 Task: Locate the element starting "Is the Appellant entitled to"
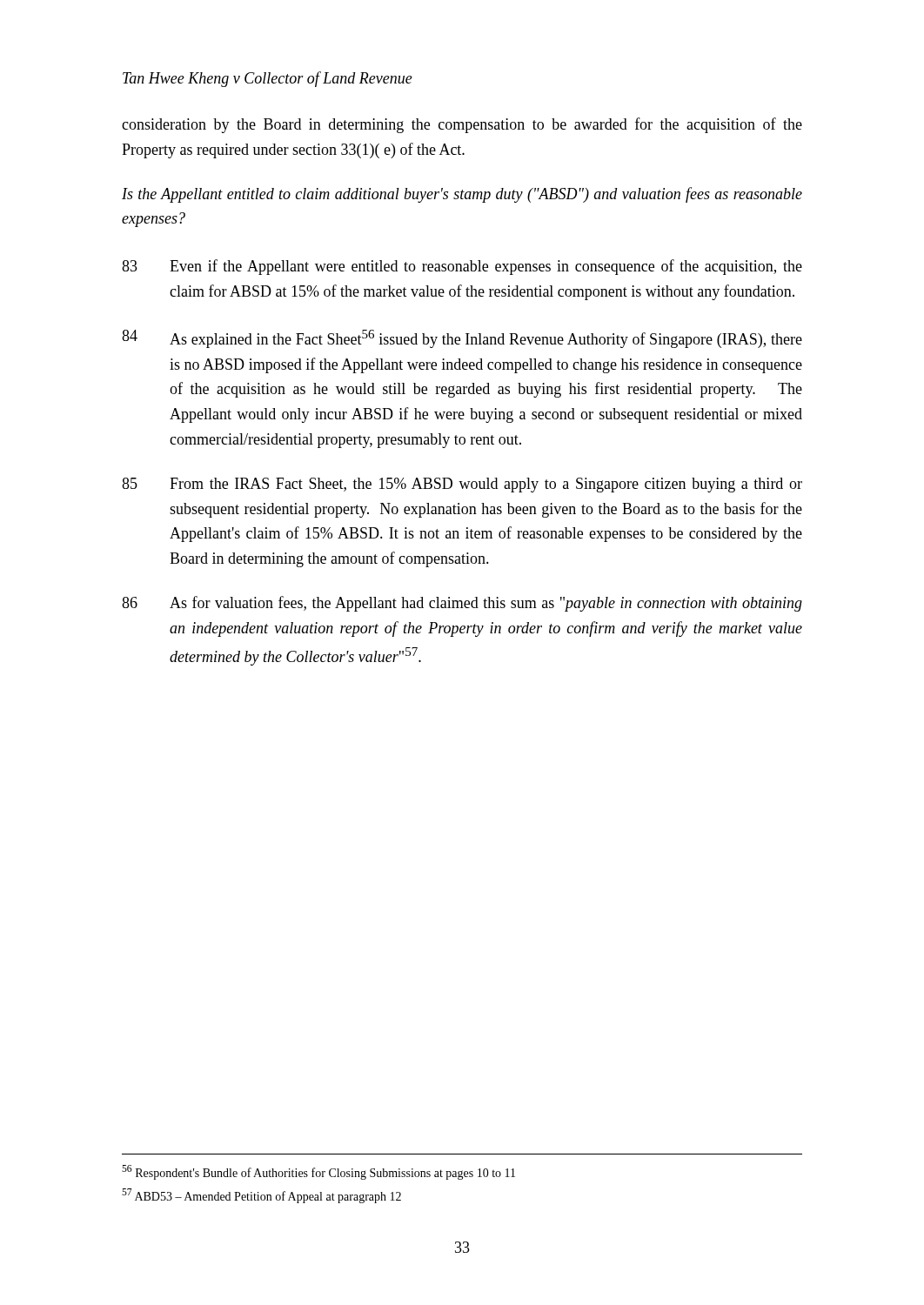pyautogui.click(x=462, y=206)
